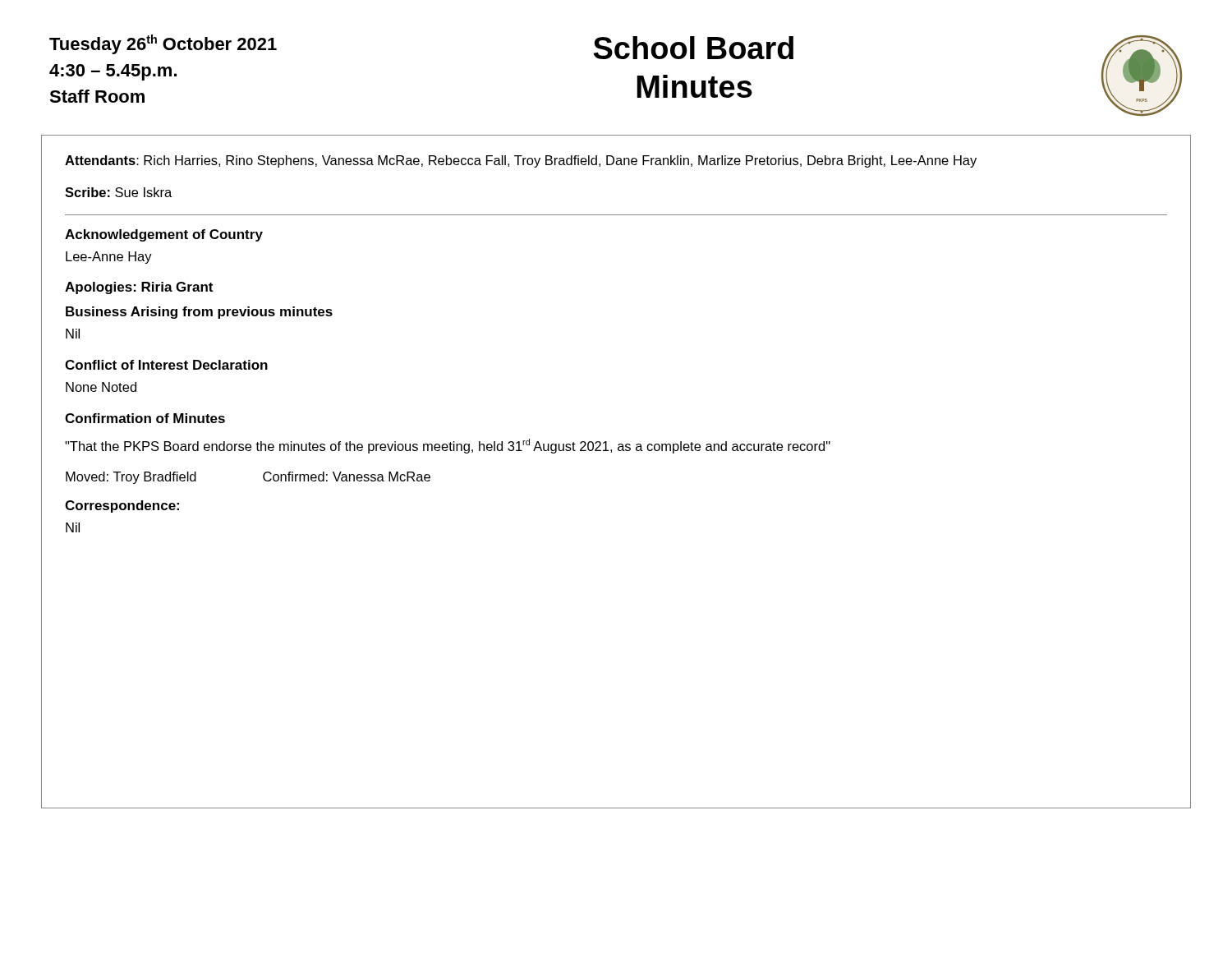
Task: Find the passage starting "Scribe: Sue Iskra"
Action: click(118, 192)
